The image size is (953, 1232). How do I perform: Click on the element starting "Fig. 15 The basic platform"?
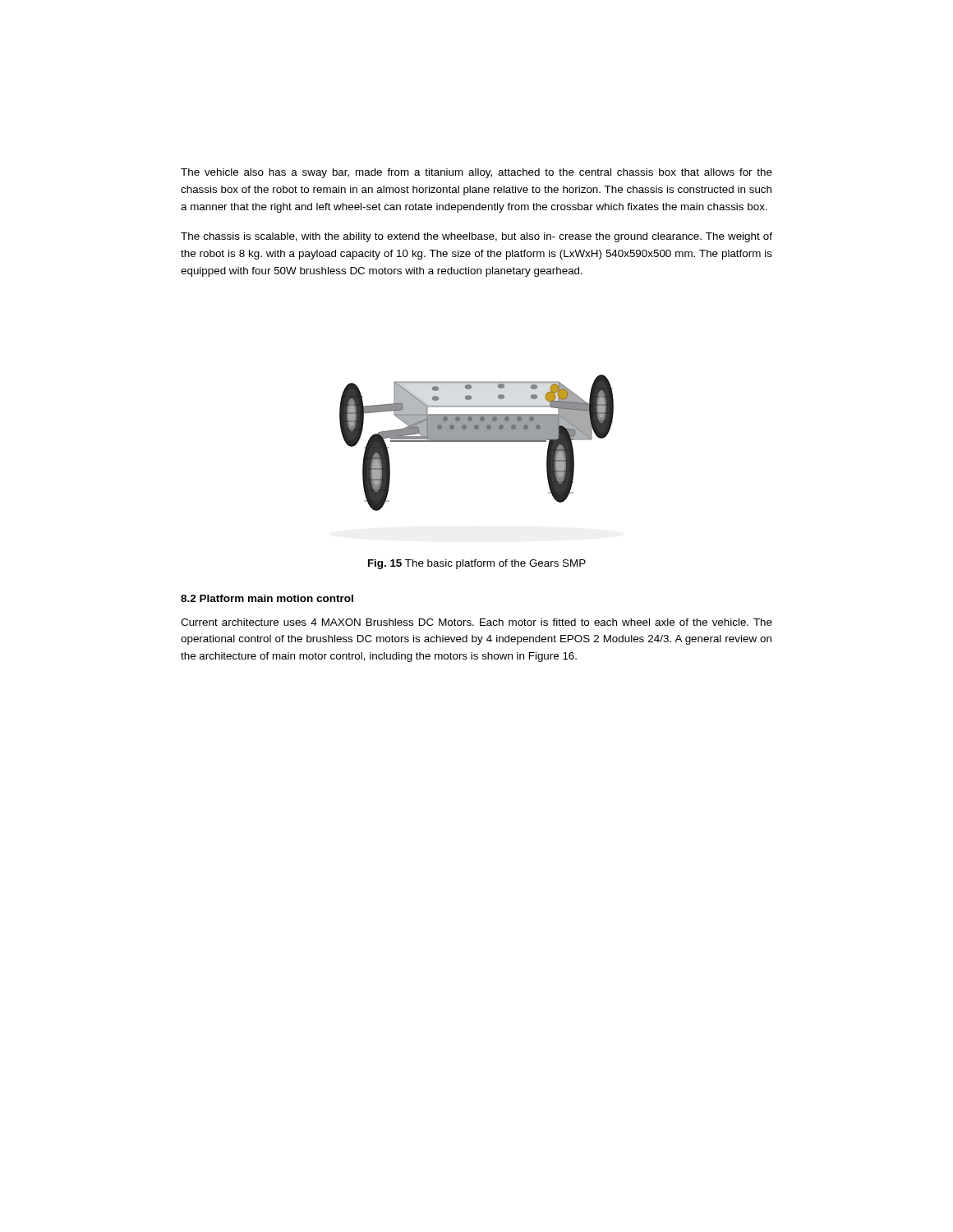[476, 563]
